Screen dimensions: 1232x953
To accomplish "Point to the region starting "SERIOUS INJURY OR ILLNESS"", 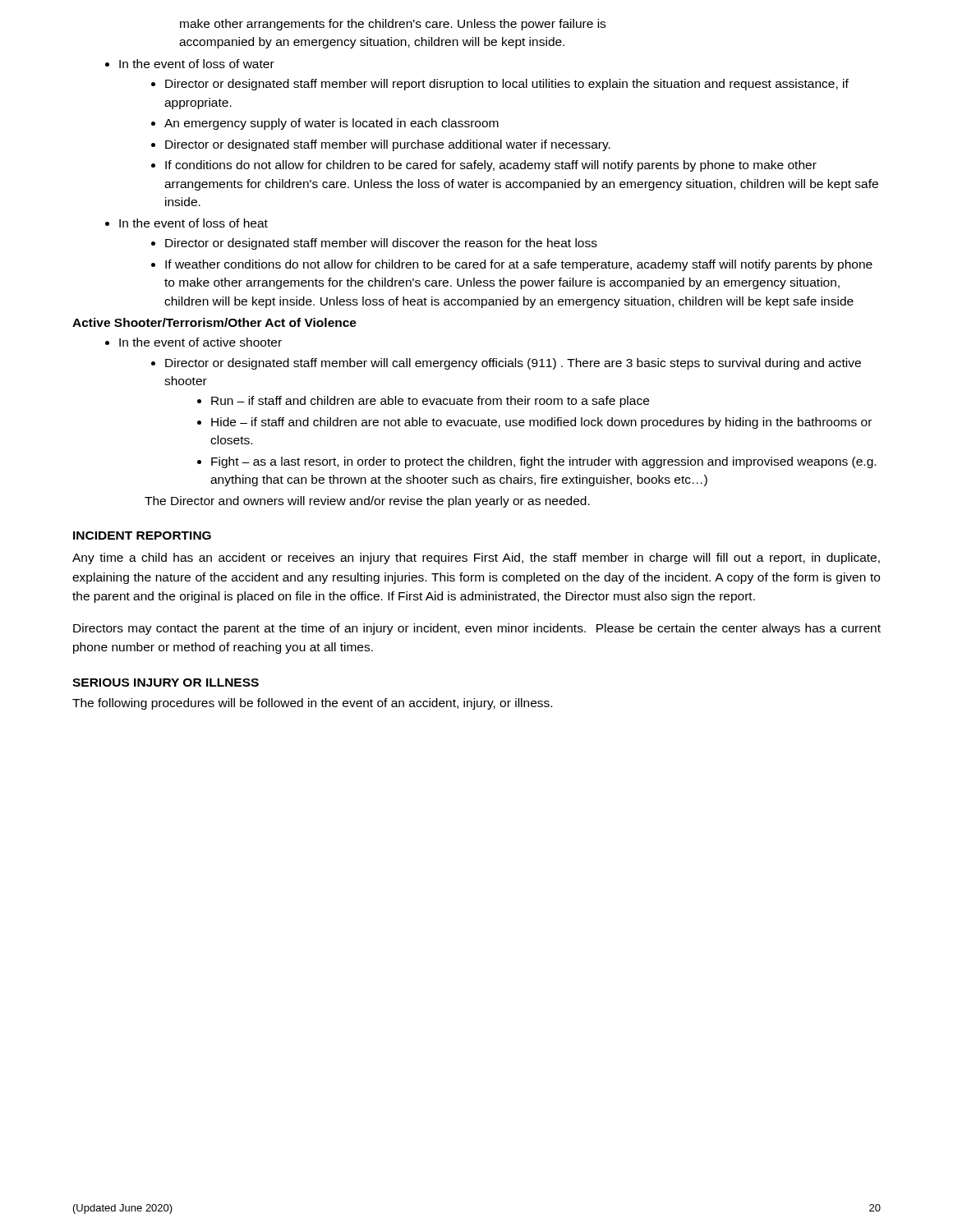I will (x=166, y=682).
